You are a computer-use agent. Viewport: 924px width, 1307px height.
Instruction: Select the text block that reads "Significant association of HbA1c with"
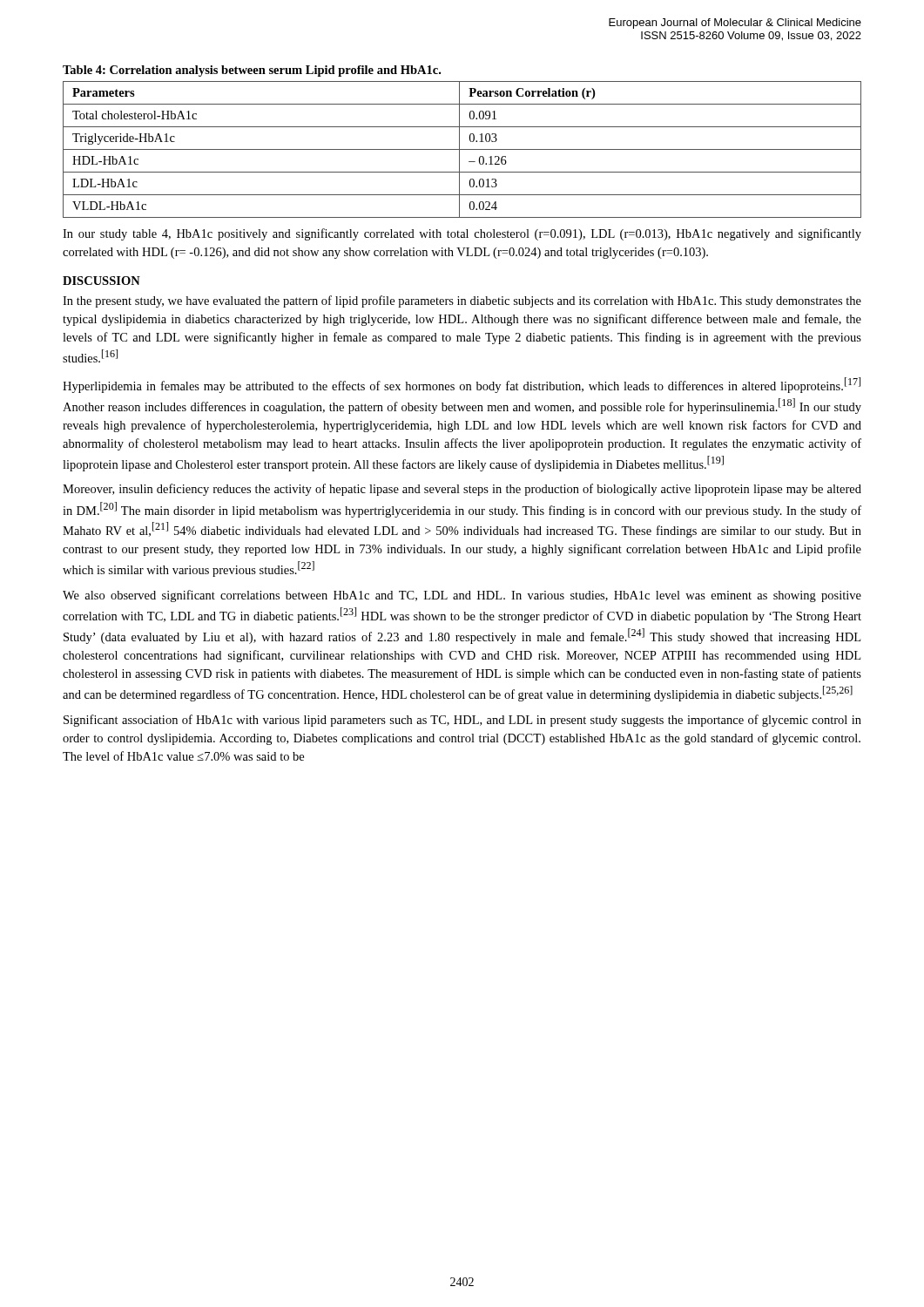pos(462,738)
